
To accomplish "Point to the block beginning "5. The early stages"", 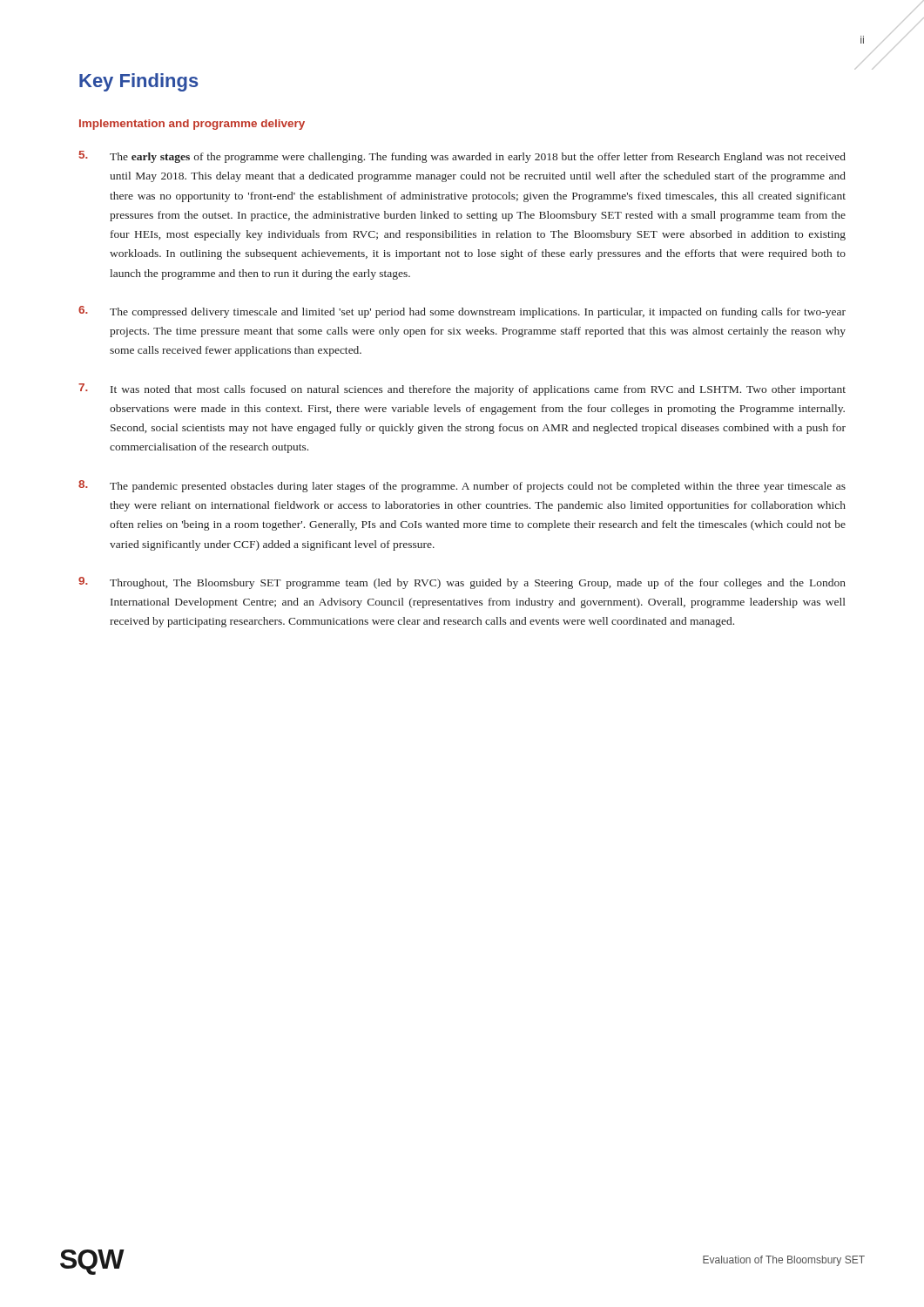I will pyautogui.click(x=462, y=215).
